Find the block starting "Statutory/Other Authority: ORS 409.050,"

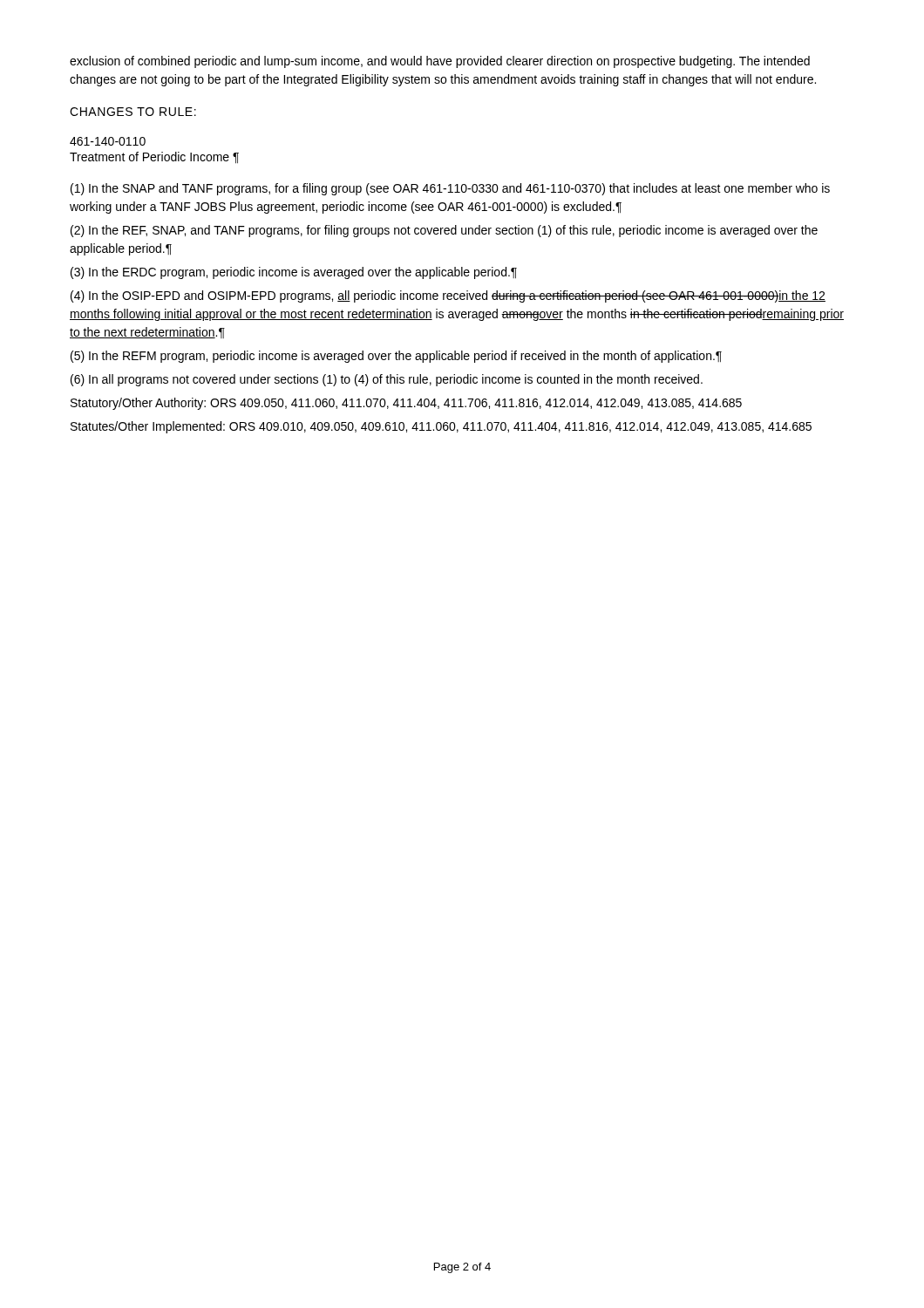coord(406,403)
